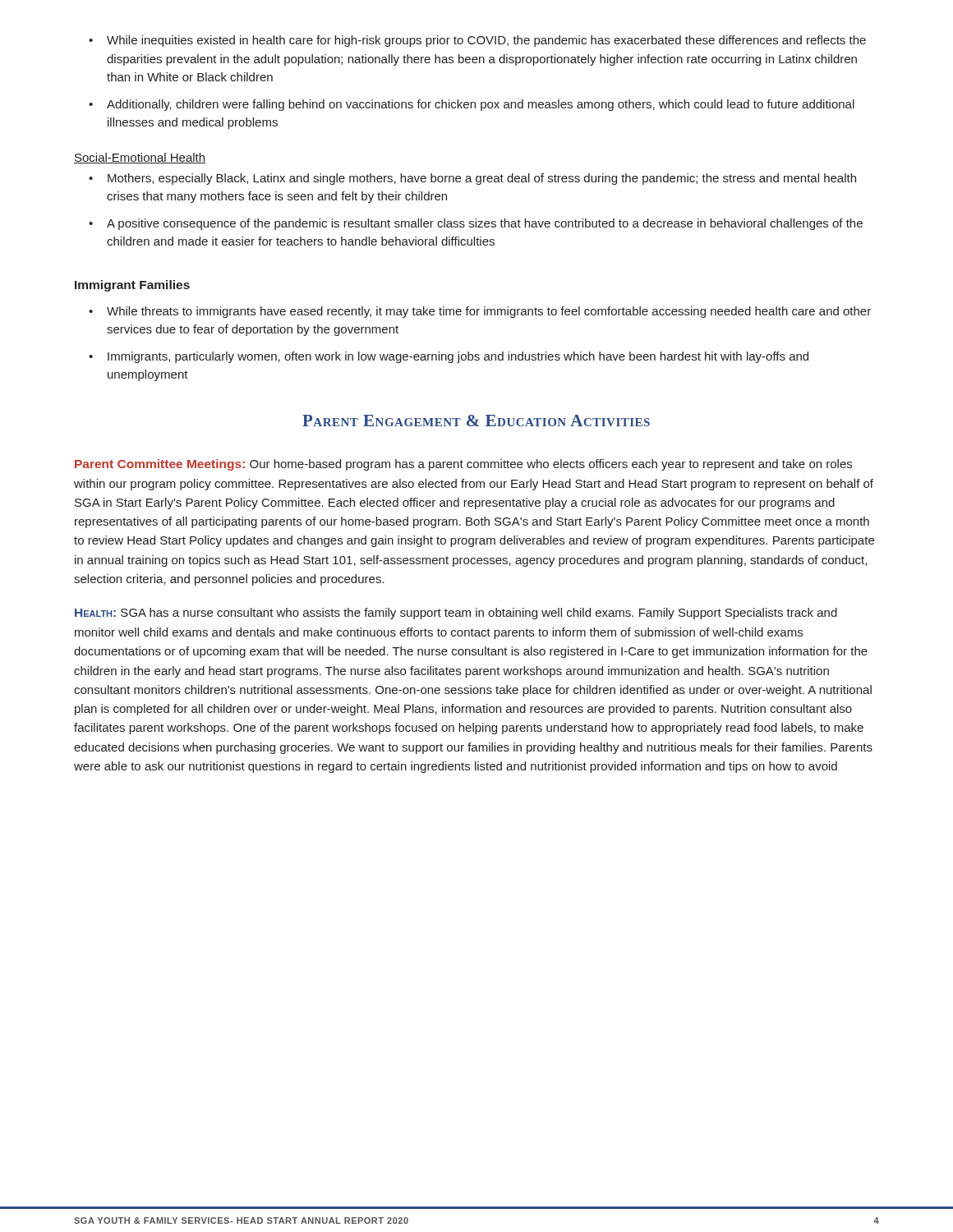
Task: Point to the block beginning "Mothers, especially Black, Latinx and single mothers, have"
Action: coord(484,187)
